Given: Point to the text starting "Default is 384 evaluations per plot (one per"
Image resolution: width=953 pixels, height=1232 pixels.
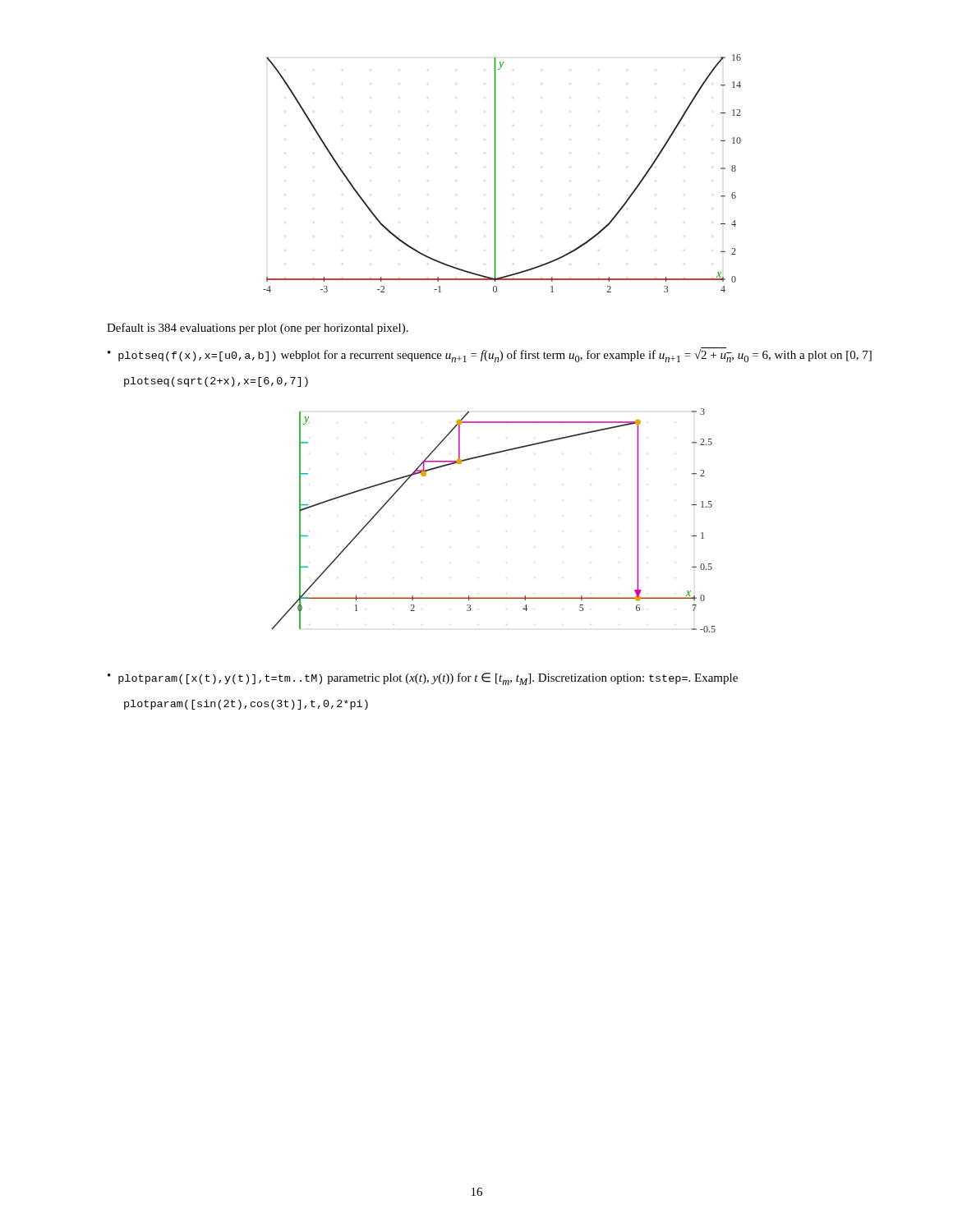Looking at the screenshot, I should [258, 328].
